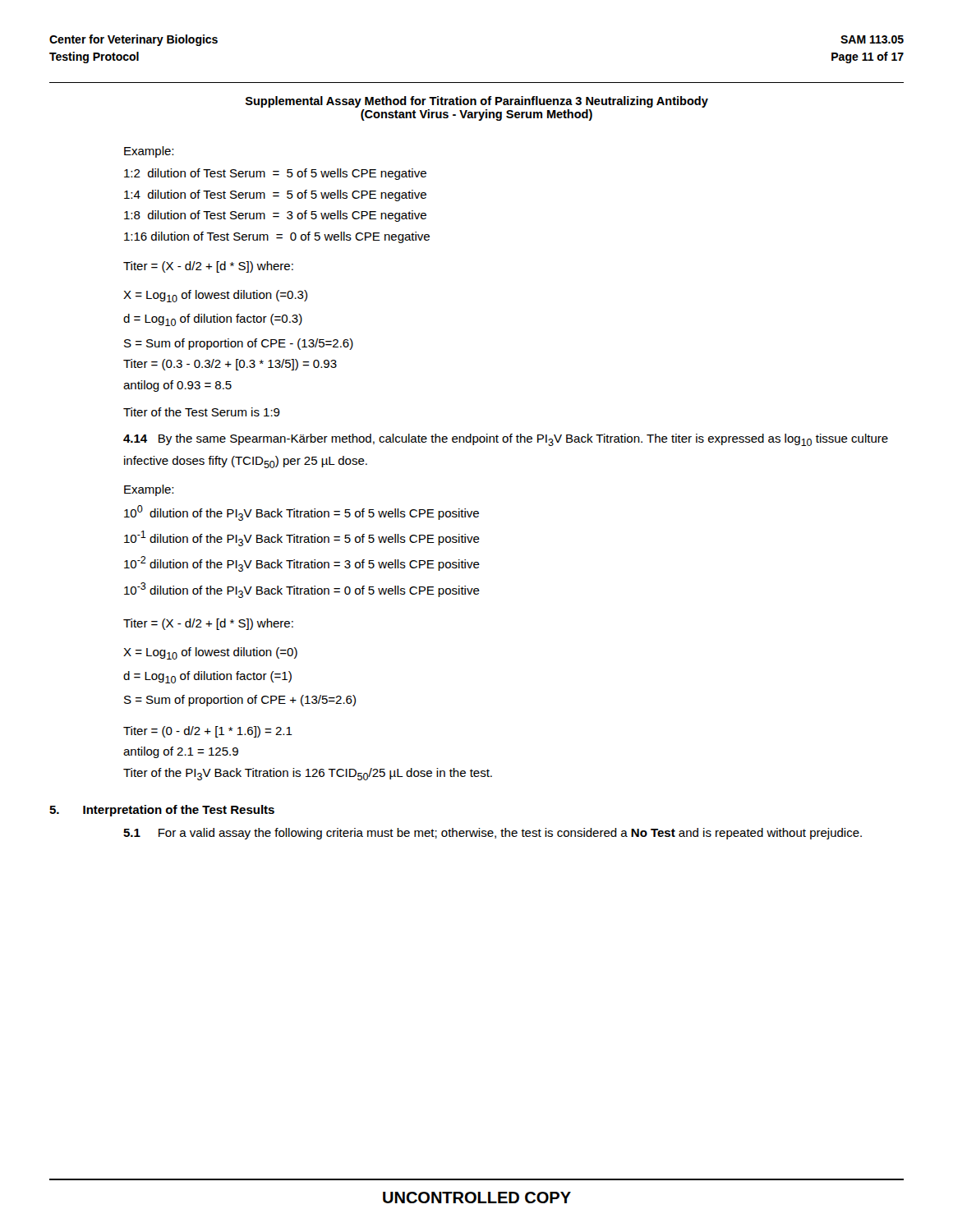
Task: Find a section header
Action: point(162,809)
